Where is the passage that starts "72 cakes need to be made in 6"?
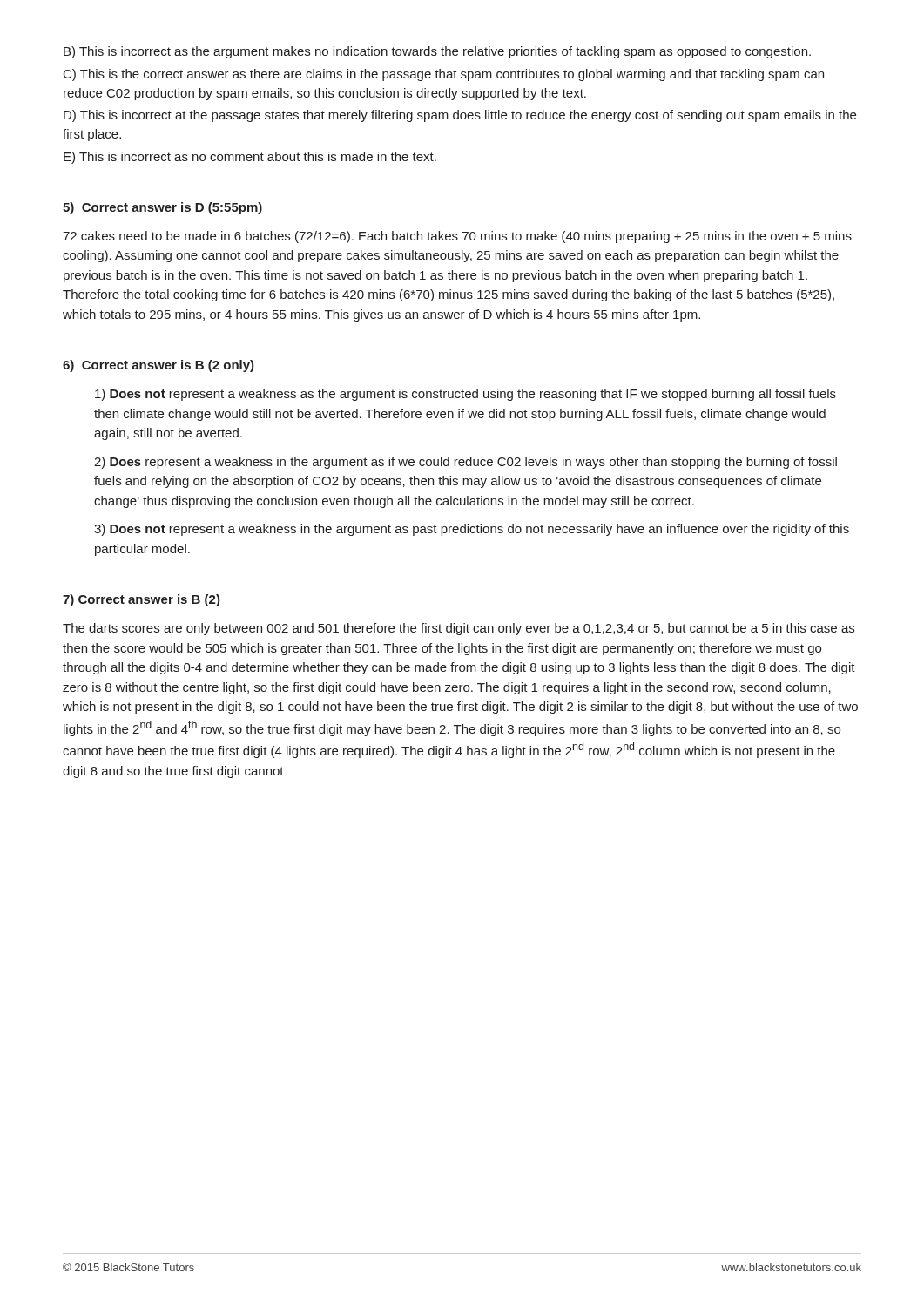Viewport: 924px width, 1307px height. pos(462,275)
